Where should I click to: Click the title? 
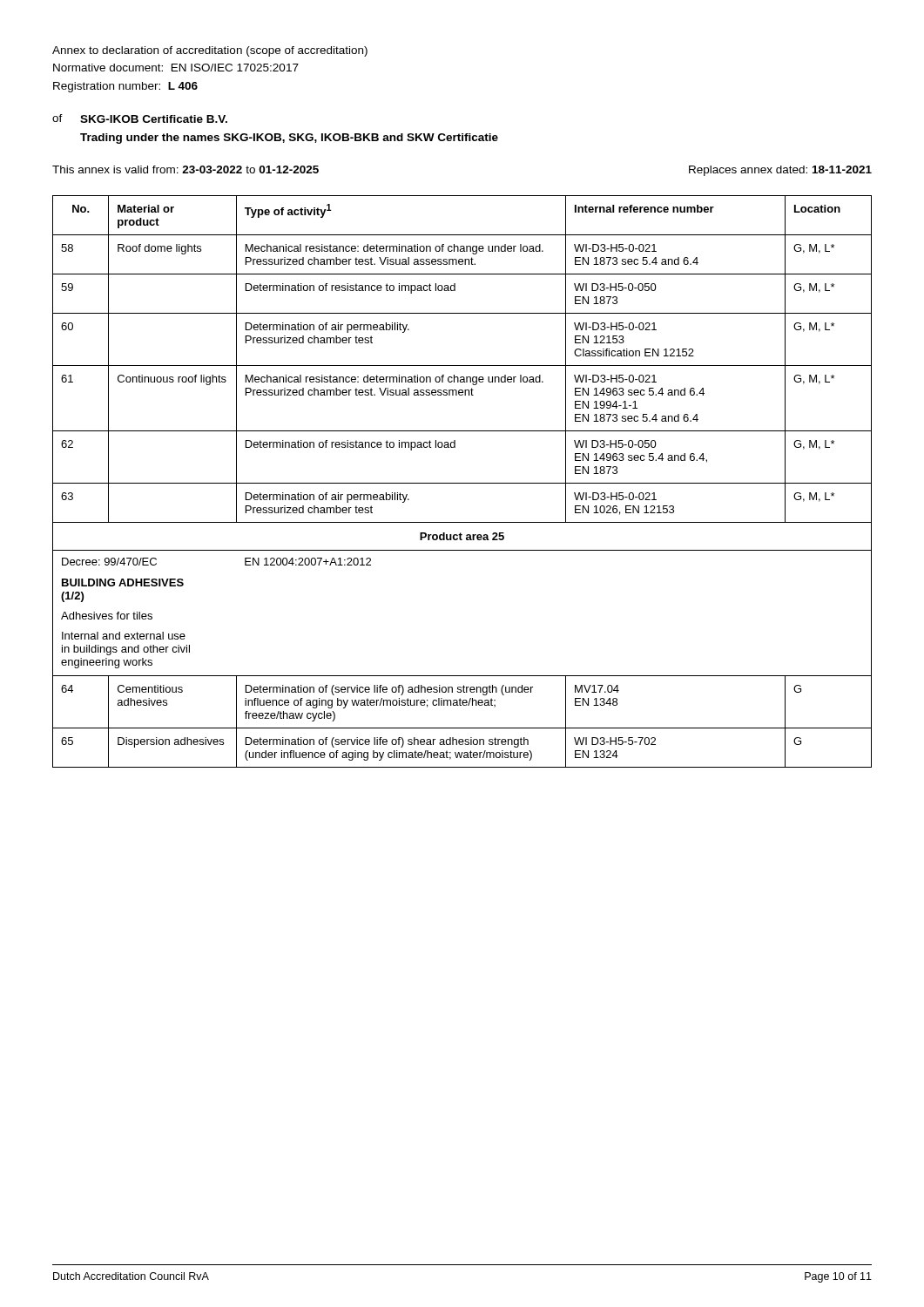click(275, 129)
